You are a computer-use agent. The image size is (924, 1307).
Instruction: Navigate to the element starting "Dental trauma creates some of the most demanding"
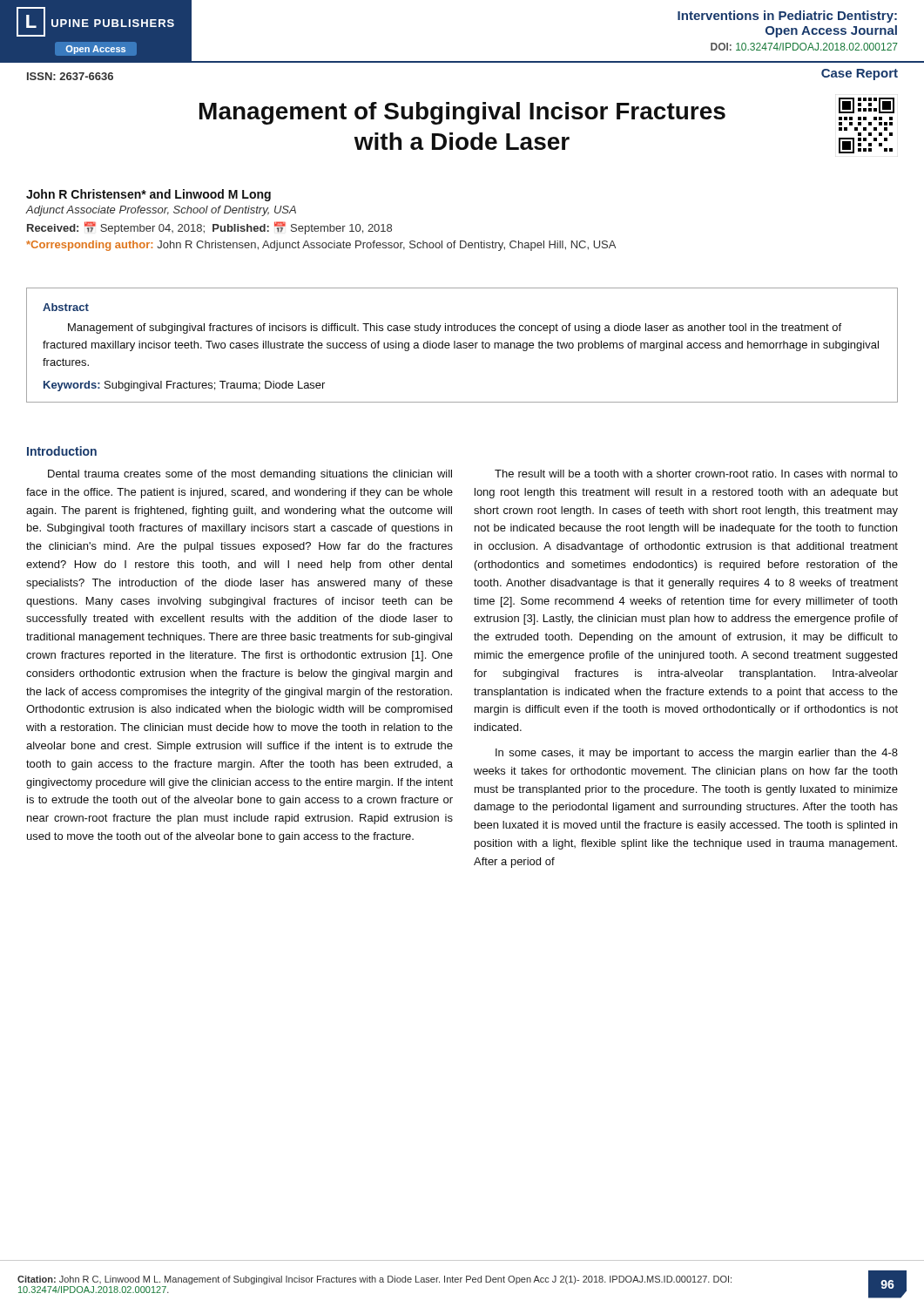coord(240,656)
